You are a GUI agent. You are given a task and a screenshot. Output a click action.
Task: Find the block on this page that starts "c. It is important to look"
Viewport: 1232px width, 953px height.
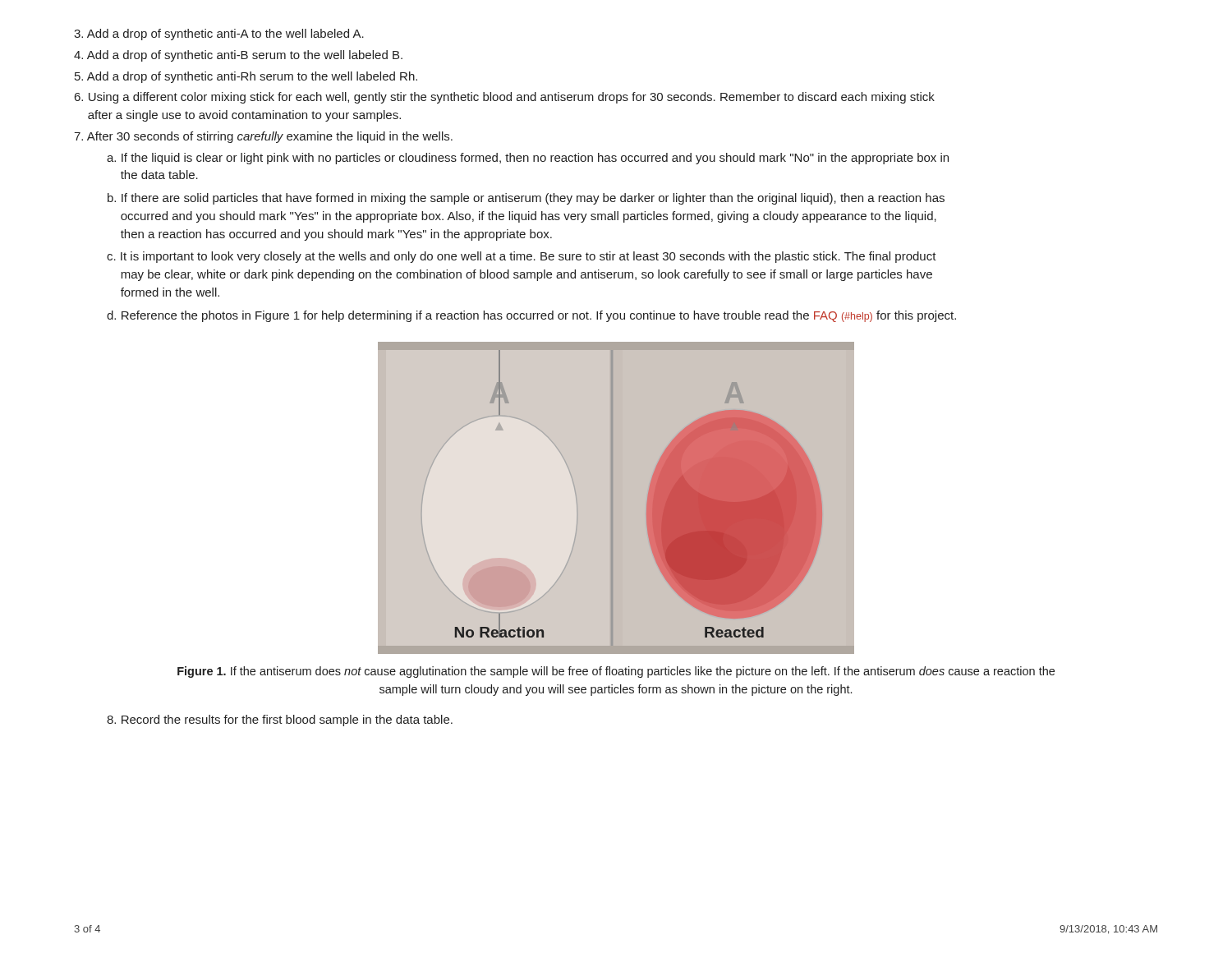[521, 274]
